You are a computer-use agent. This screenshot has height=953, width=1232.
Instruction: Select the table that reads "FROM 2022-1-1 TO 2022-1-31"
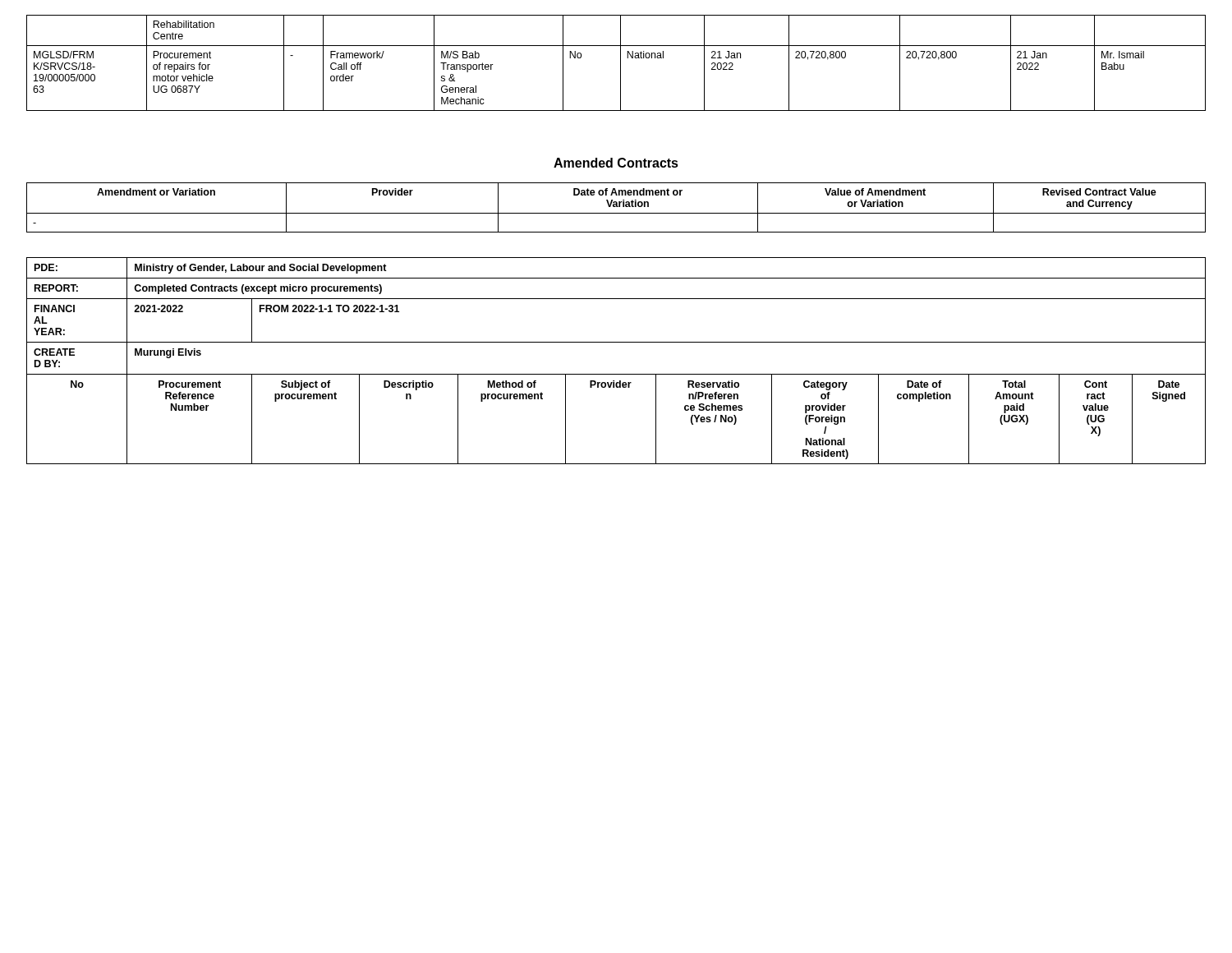click(616, 361)
